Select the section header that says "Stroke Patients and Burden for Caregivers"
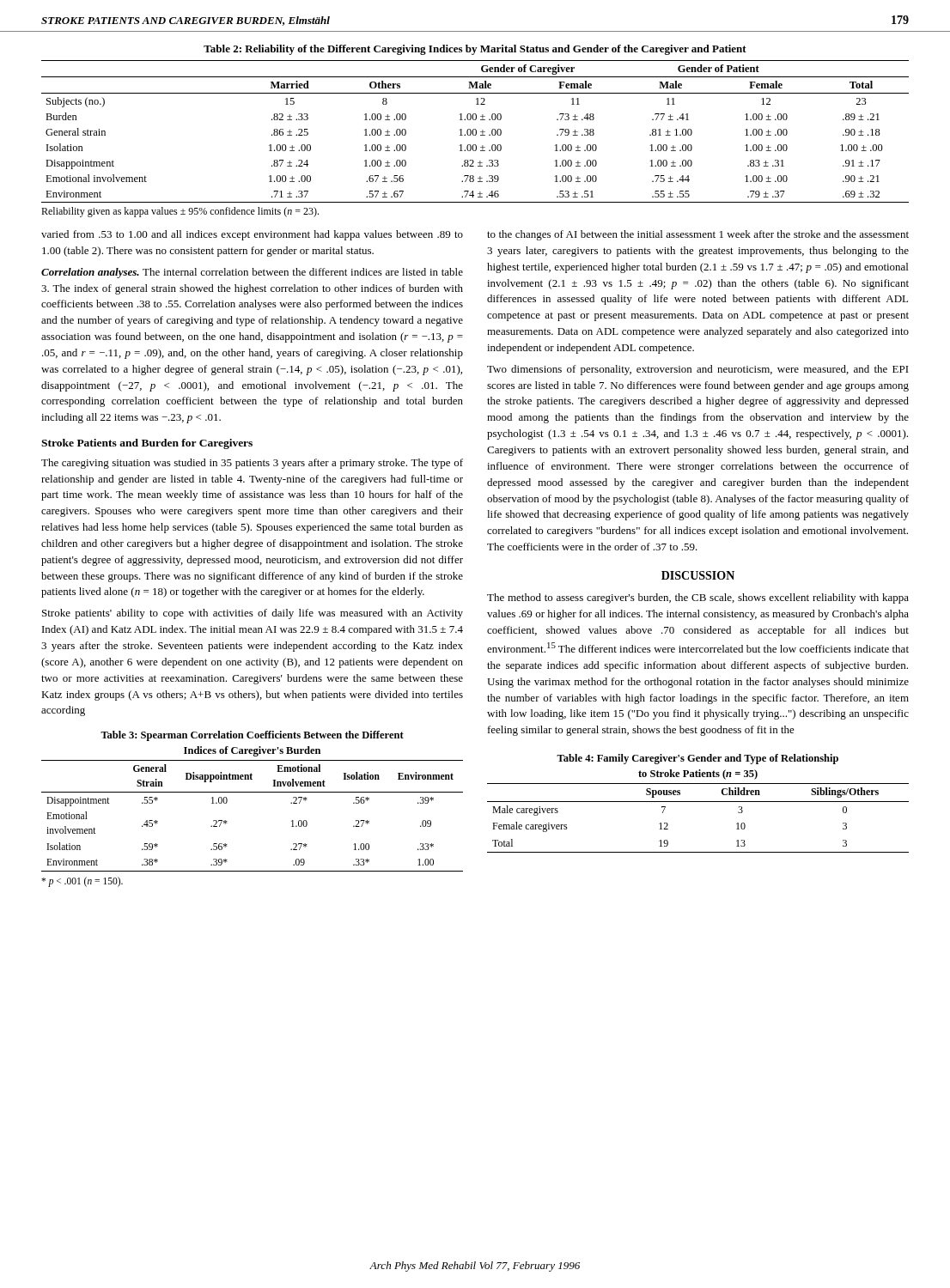This screenshot has height=1288, width=950. 147,443
